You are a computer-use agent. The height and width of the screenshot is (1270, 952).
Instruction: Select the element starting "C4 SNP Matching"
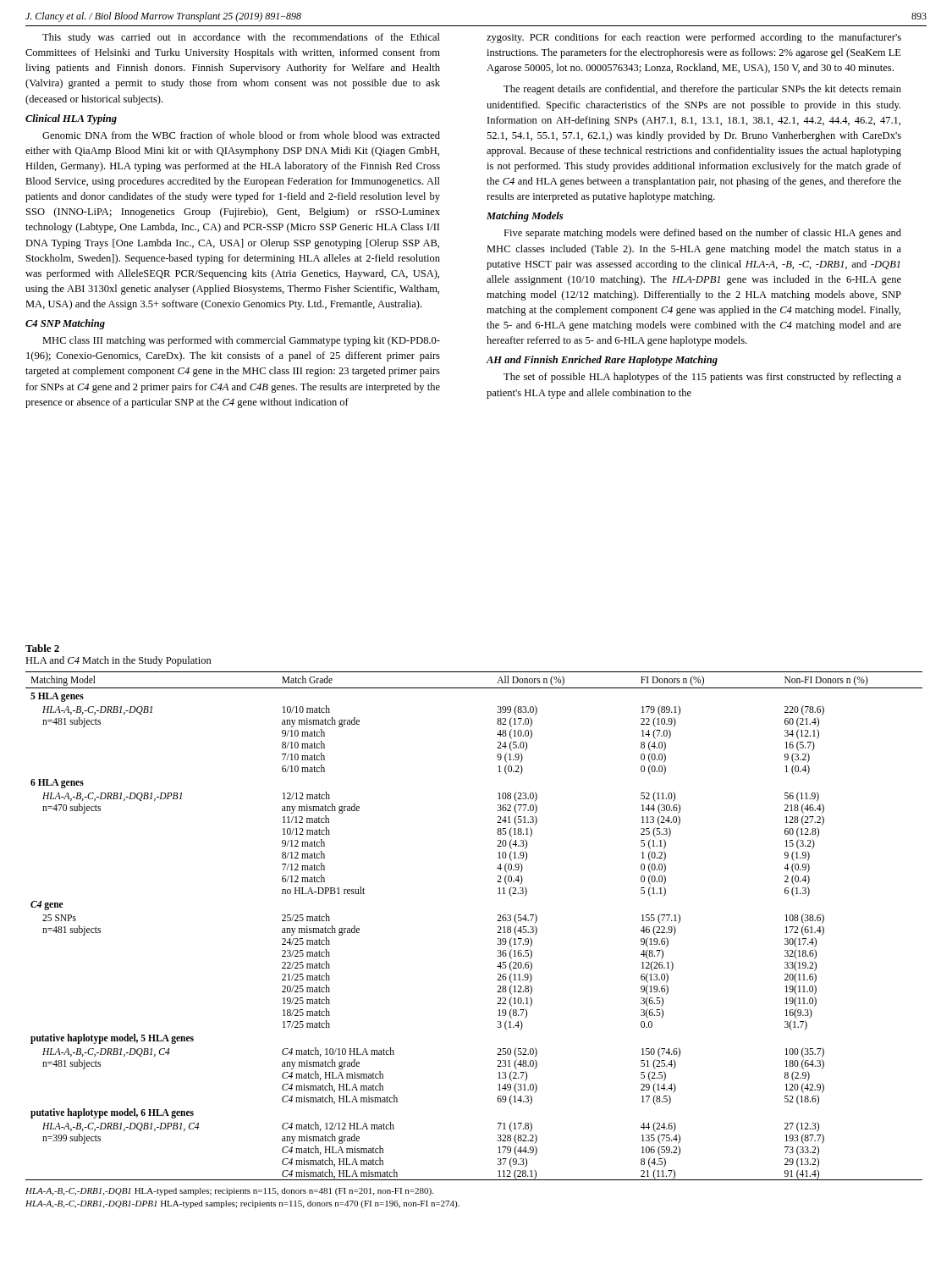coord(65,324)
